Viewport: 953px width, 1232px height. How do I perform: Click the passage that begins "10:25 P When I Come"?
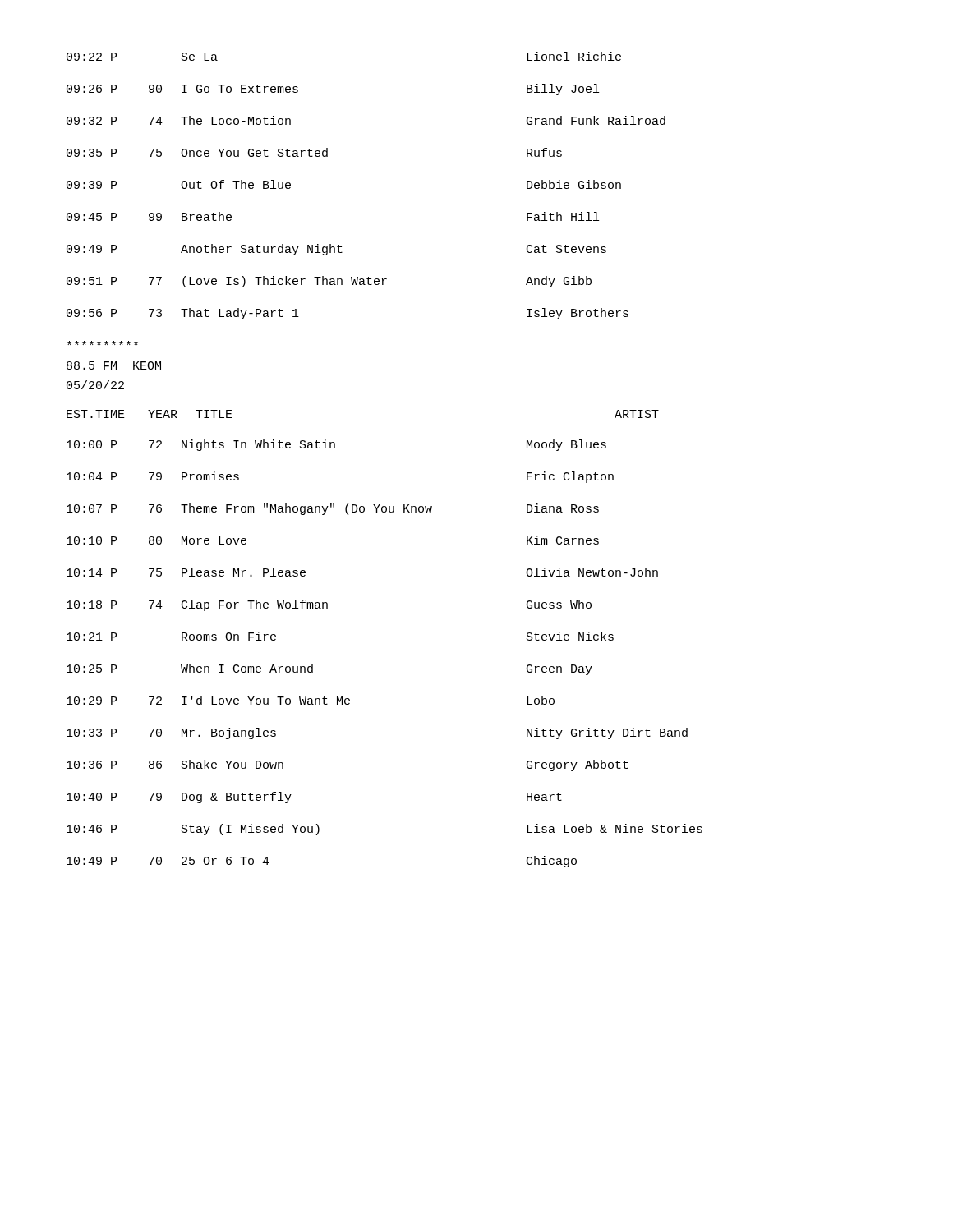[92, 669]
